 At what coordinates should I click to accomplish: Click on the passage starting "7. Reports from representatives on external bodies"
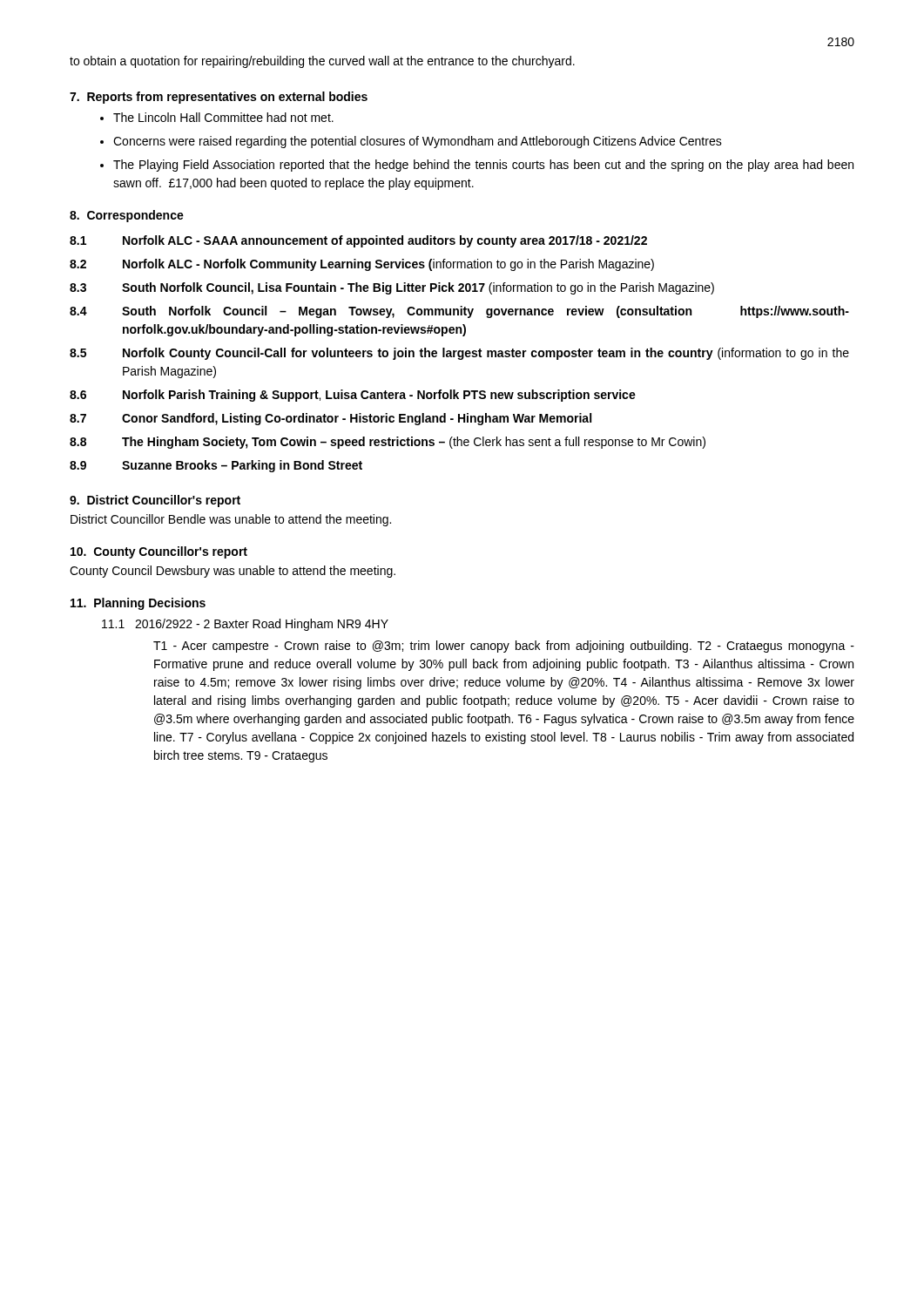pyautogui.click(x=219, y=97)
